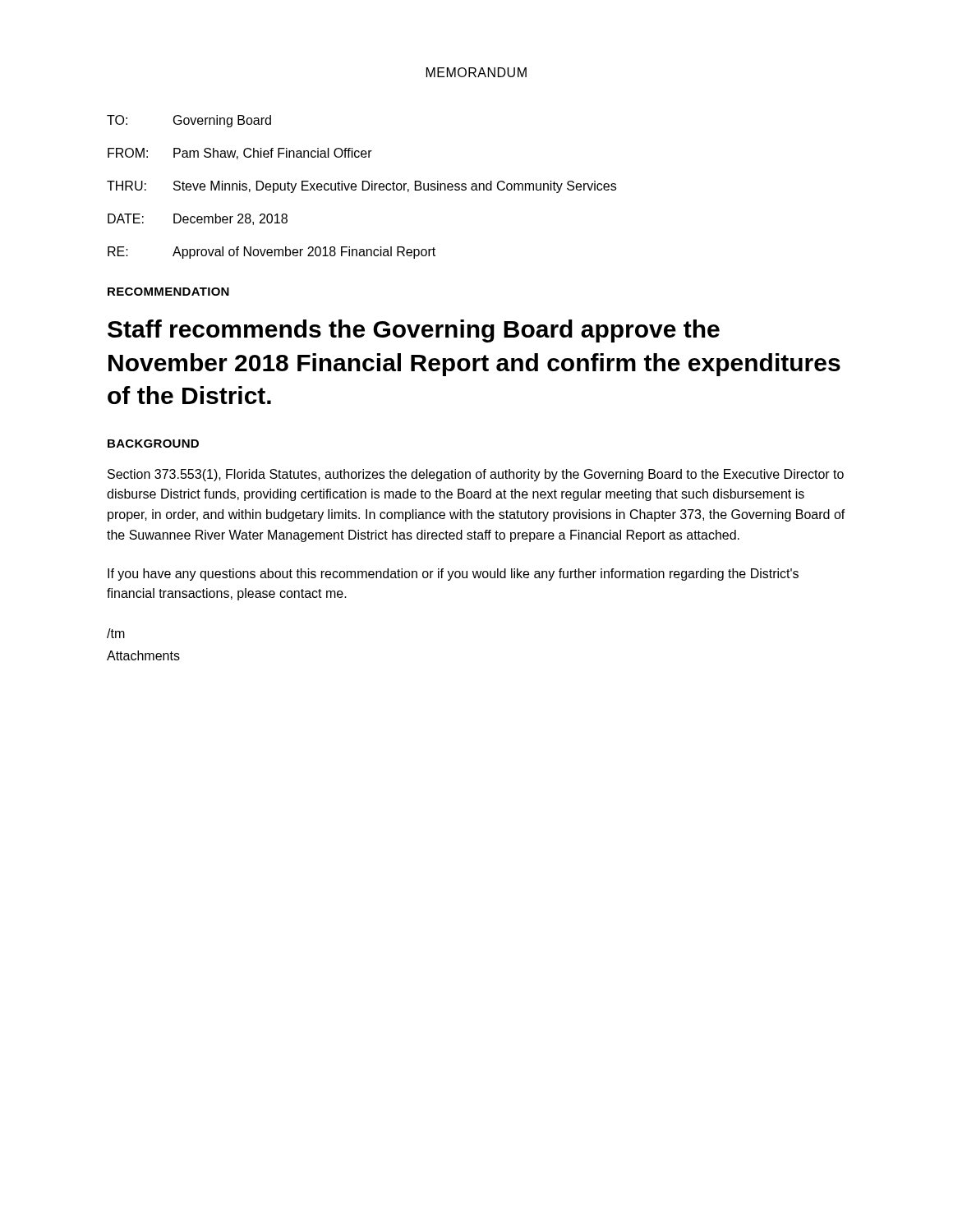
Task: Locate the title that opens with "Staff recommends the Governing"
Action: pyautogui.click(x=474, y=362)
